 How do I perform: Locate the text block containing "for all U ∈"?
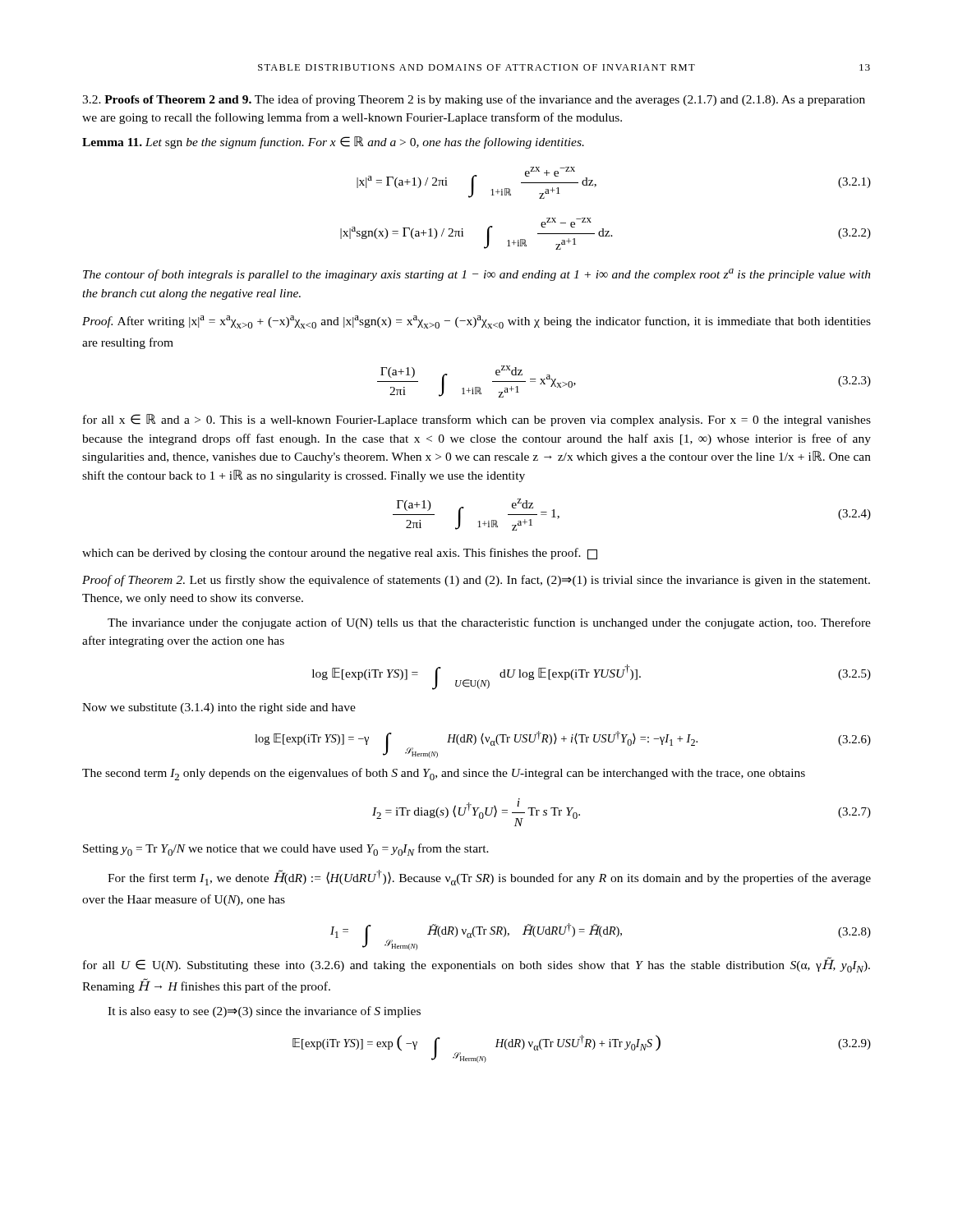point(476,975)
